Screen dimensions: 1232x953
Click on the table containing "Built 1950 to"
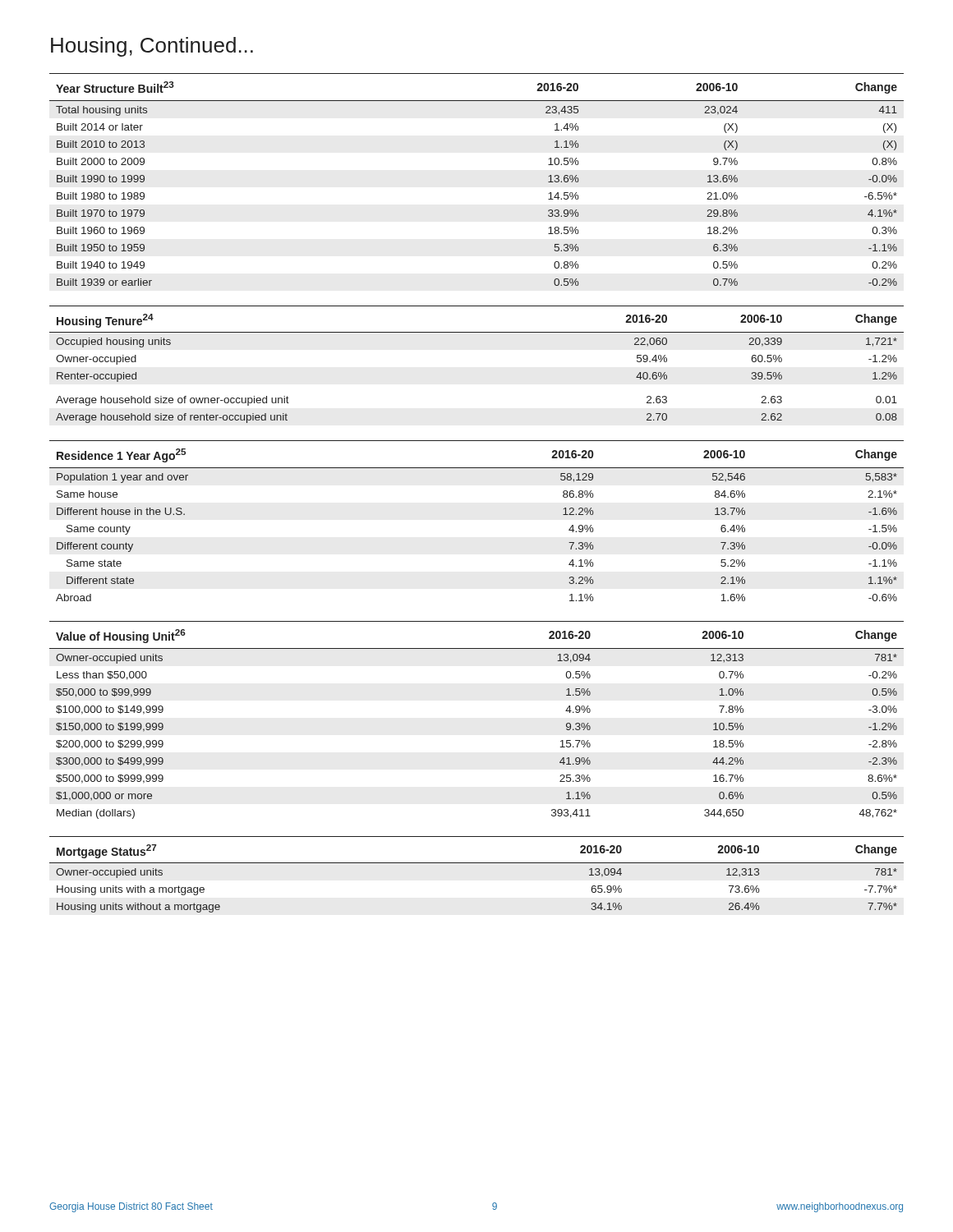pos(476,182)
